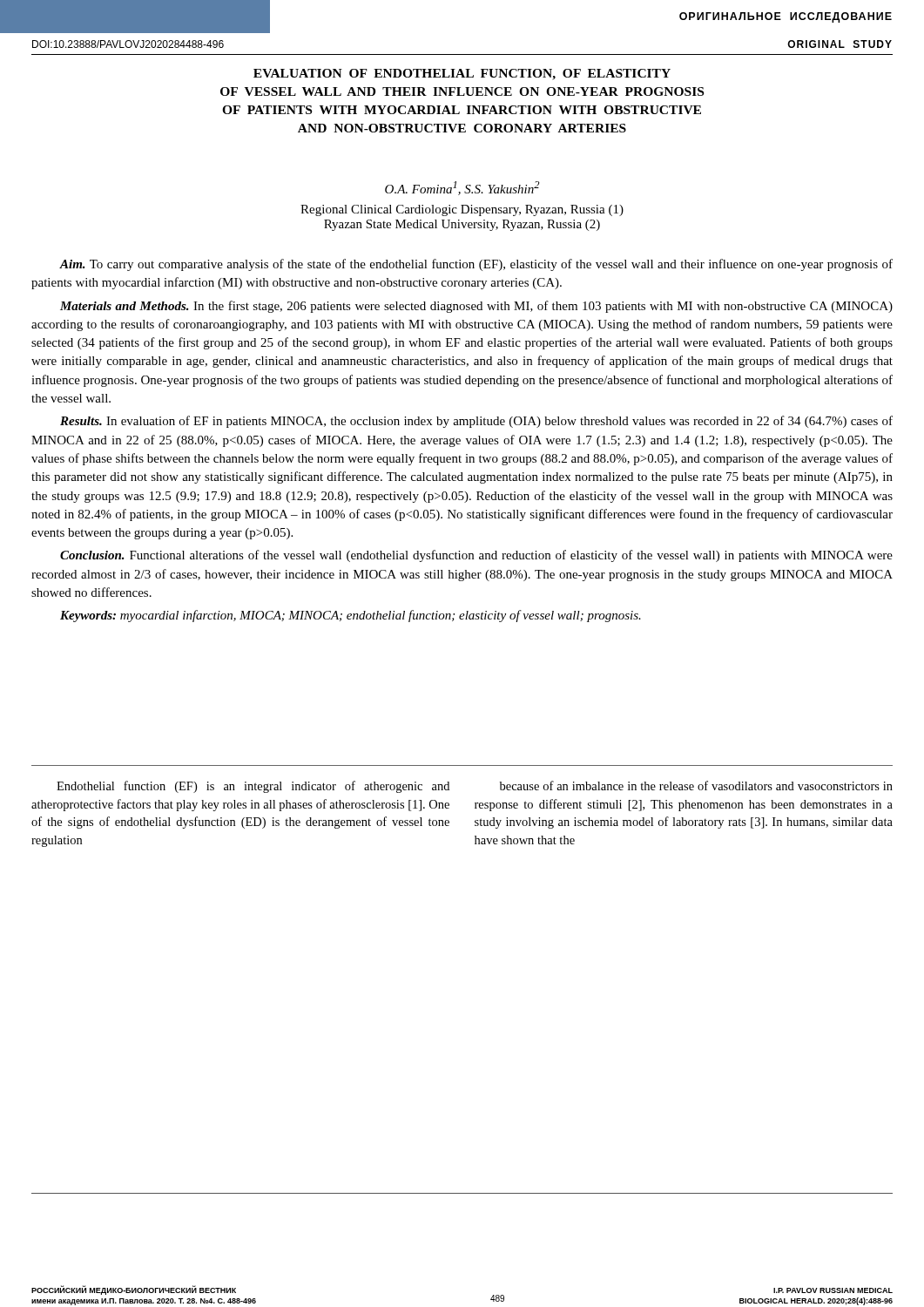The image size is (924, 1307).
Task: Click on the block starting "EVALUATION OF ENDOTHELIAL FUNCTION,"
Action: [x=462, y=101]
